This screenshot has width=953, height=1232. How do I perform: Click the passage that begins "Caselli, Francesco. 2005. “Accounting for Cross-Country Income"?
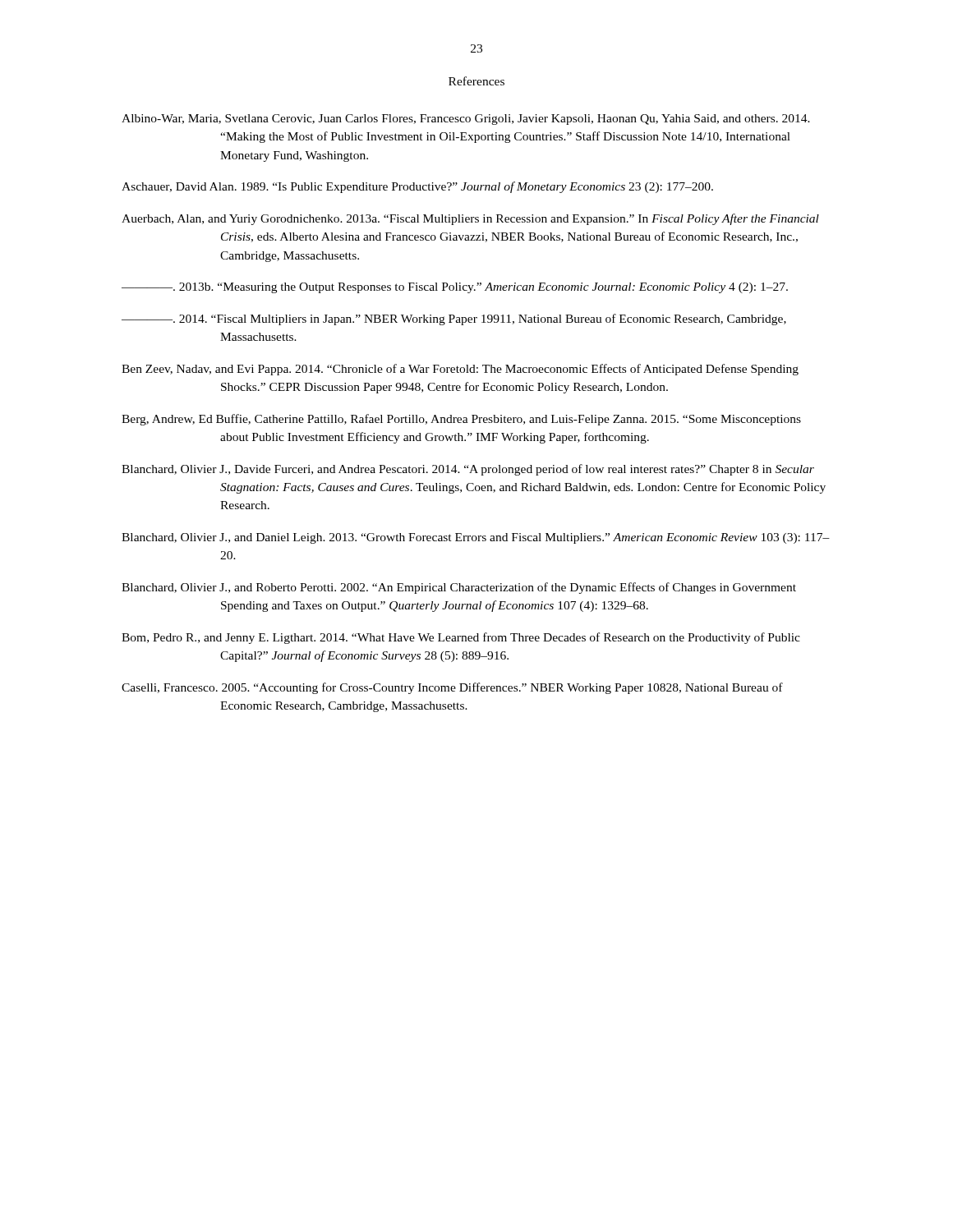pyautogui.click(x=452, y=696)
